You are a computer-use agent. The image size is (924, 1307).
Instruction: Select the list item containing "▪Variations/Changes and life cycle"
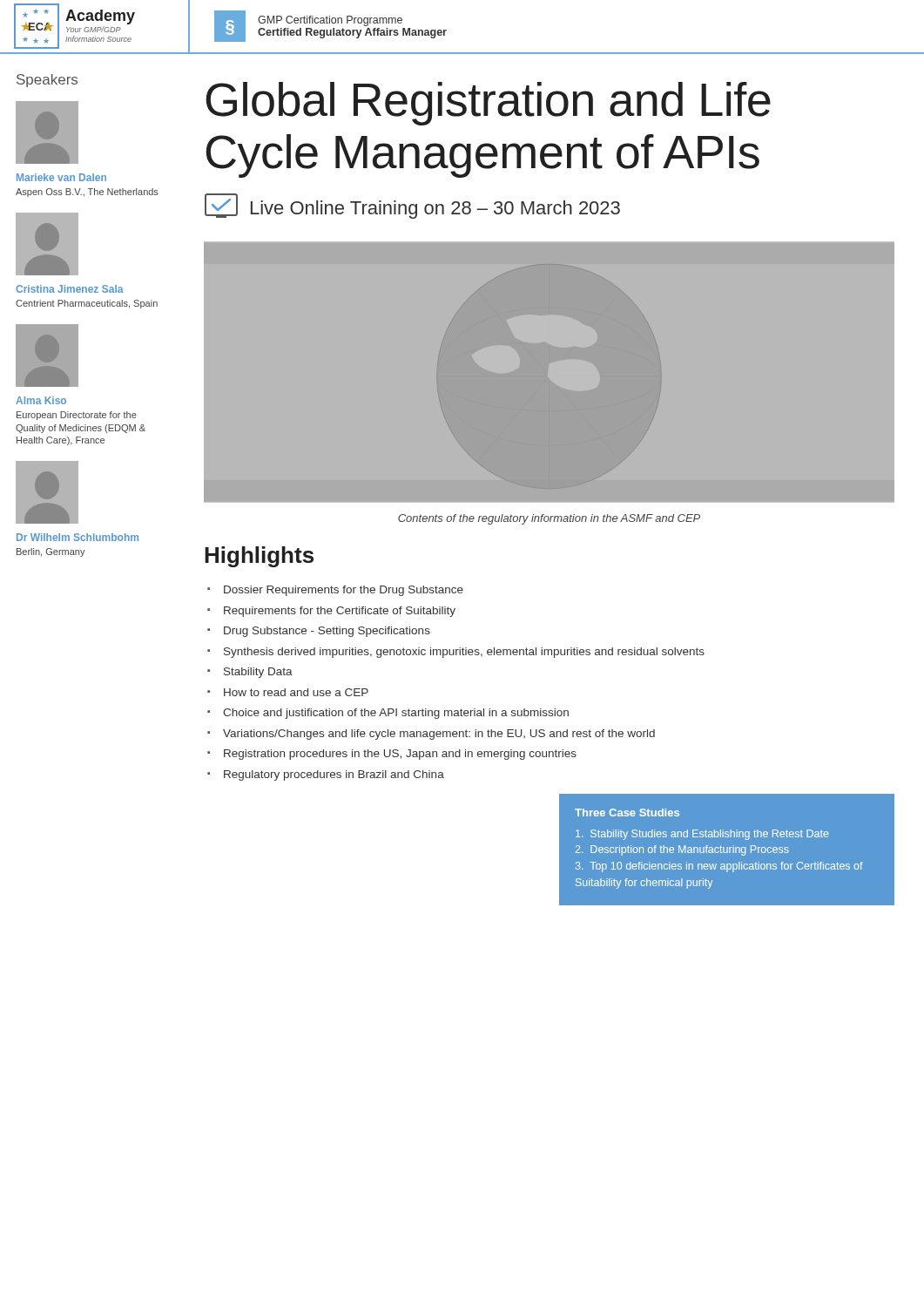(x=431, y=733)
